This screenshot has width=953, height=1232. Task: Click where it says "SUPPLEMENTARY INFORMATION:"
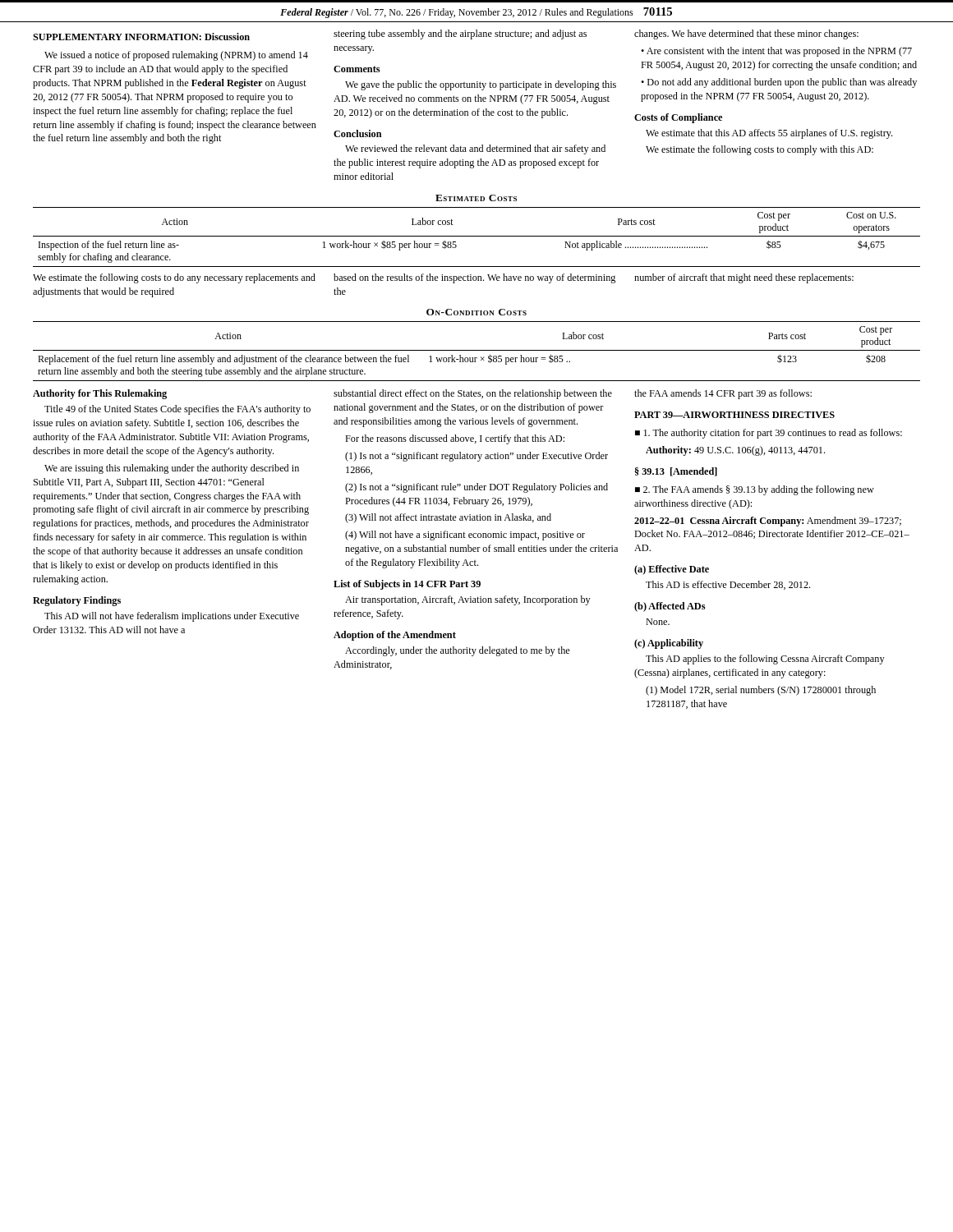point(117,37)
